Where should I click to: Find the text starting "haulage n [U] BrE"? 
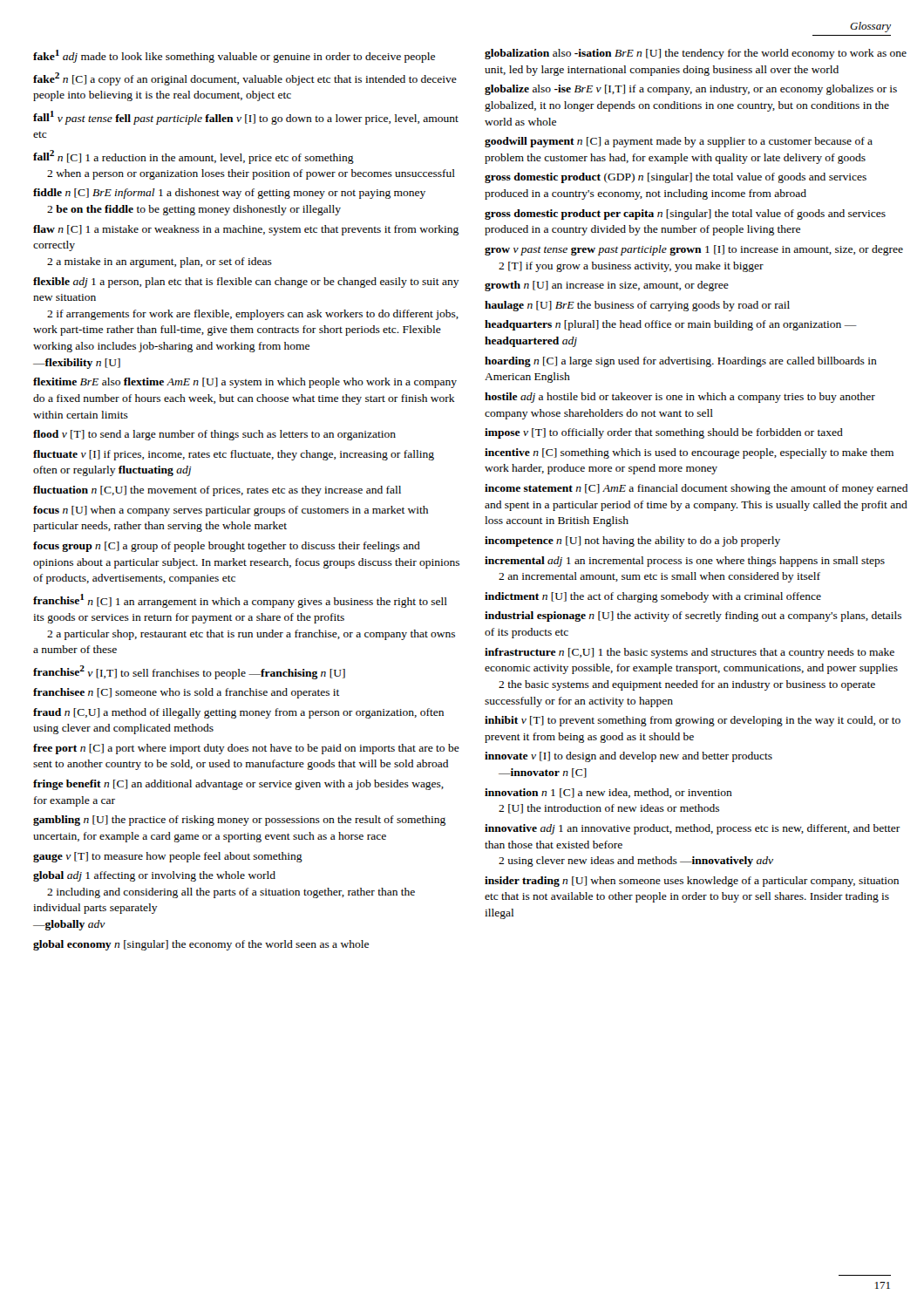click(x=637, y=305)
